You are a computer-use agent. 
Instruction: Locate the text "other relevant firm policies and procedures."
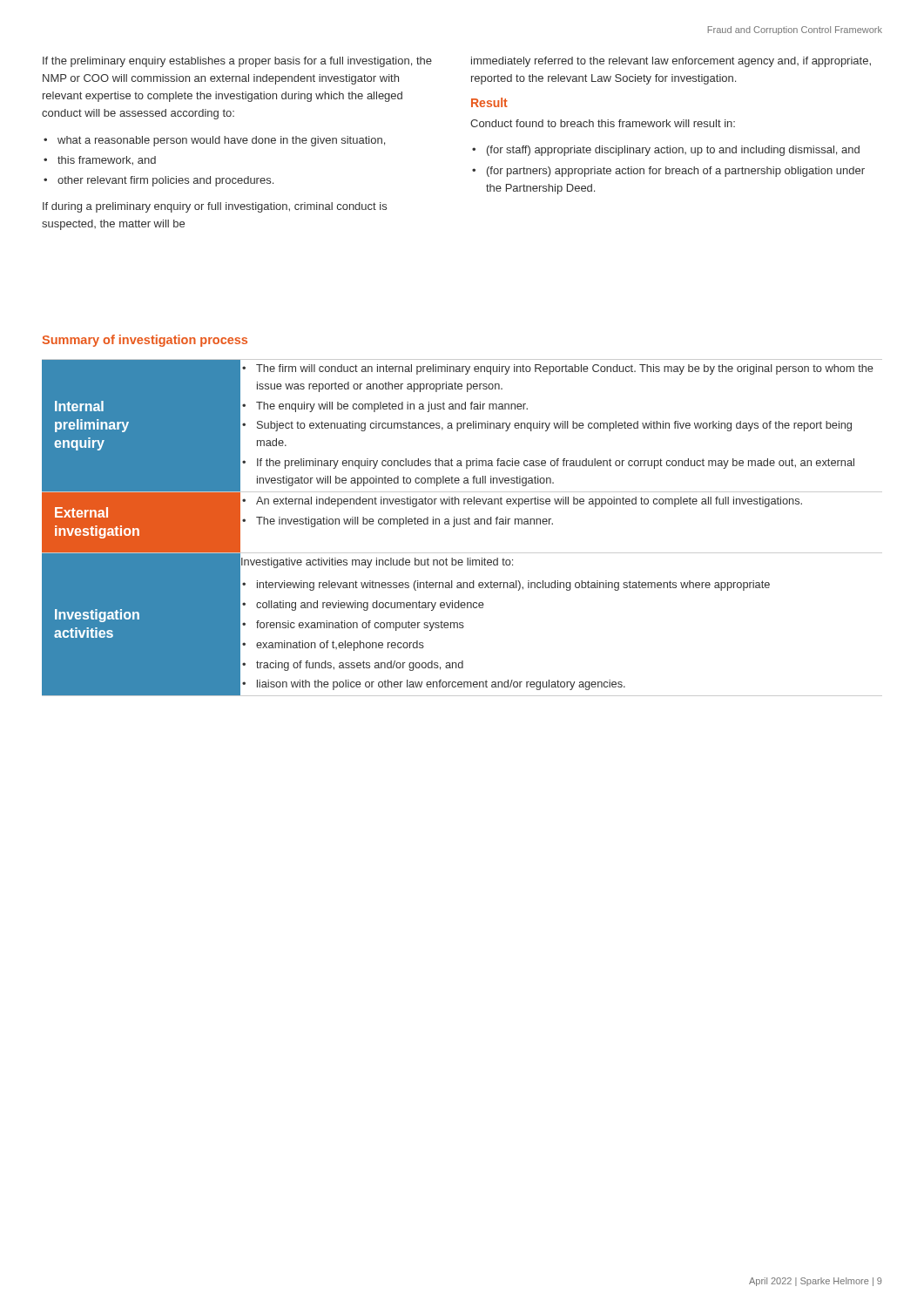166,180
